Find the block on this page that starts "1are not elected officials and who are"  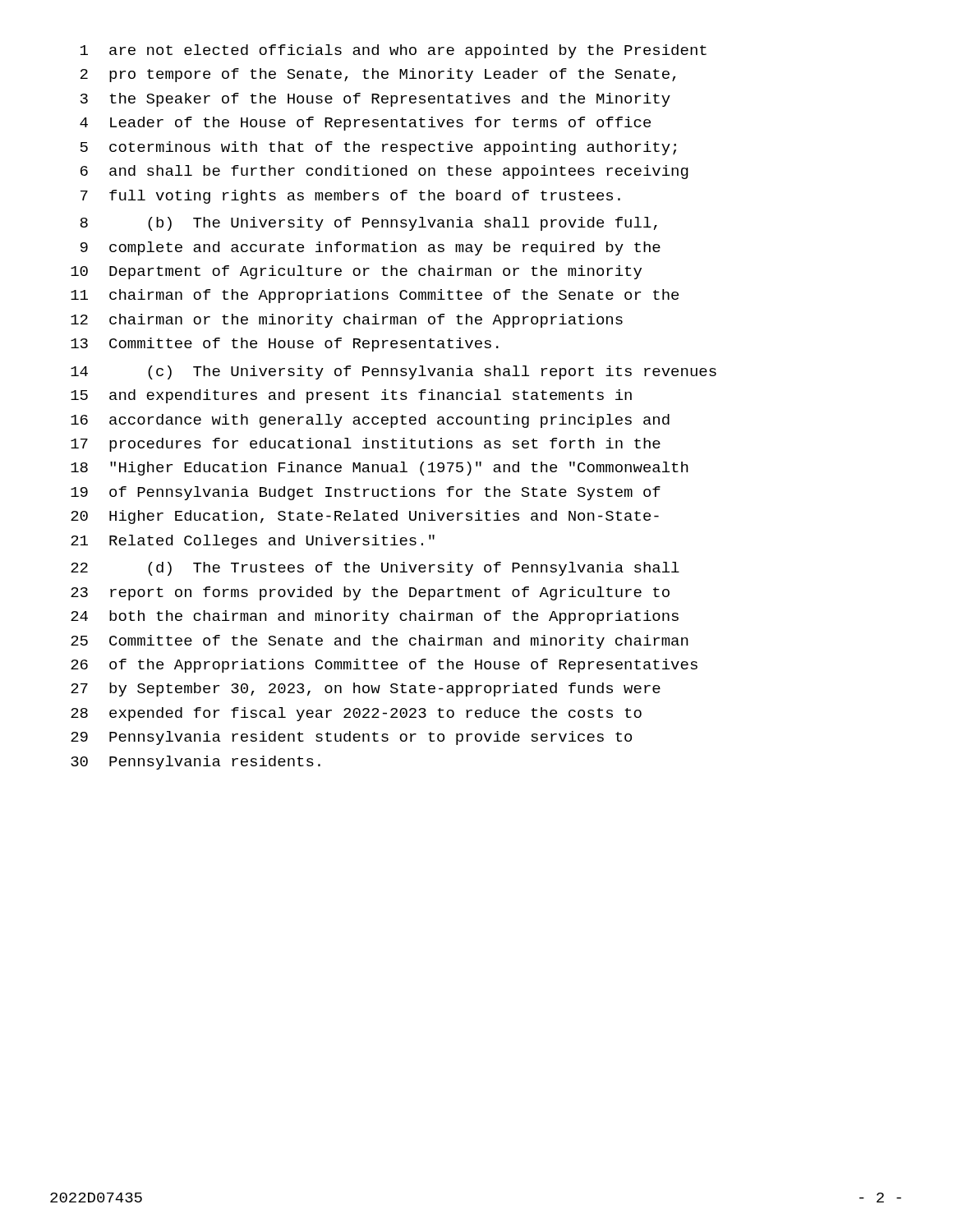(476, 124)
